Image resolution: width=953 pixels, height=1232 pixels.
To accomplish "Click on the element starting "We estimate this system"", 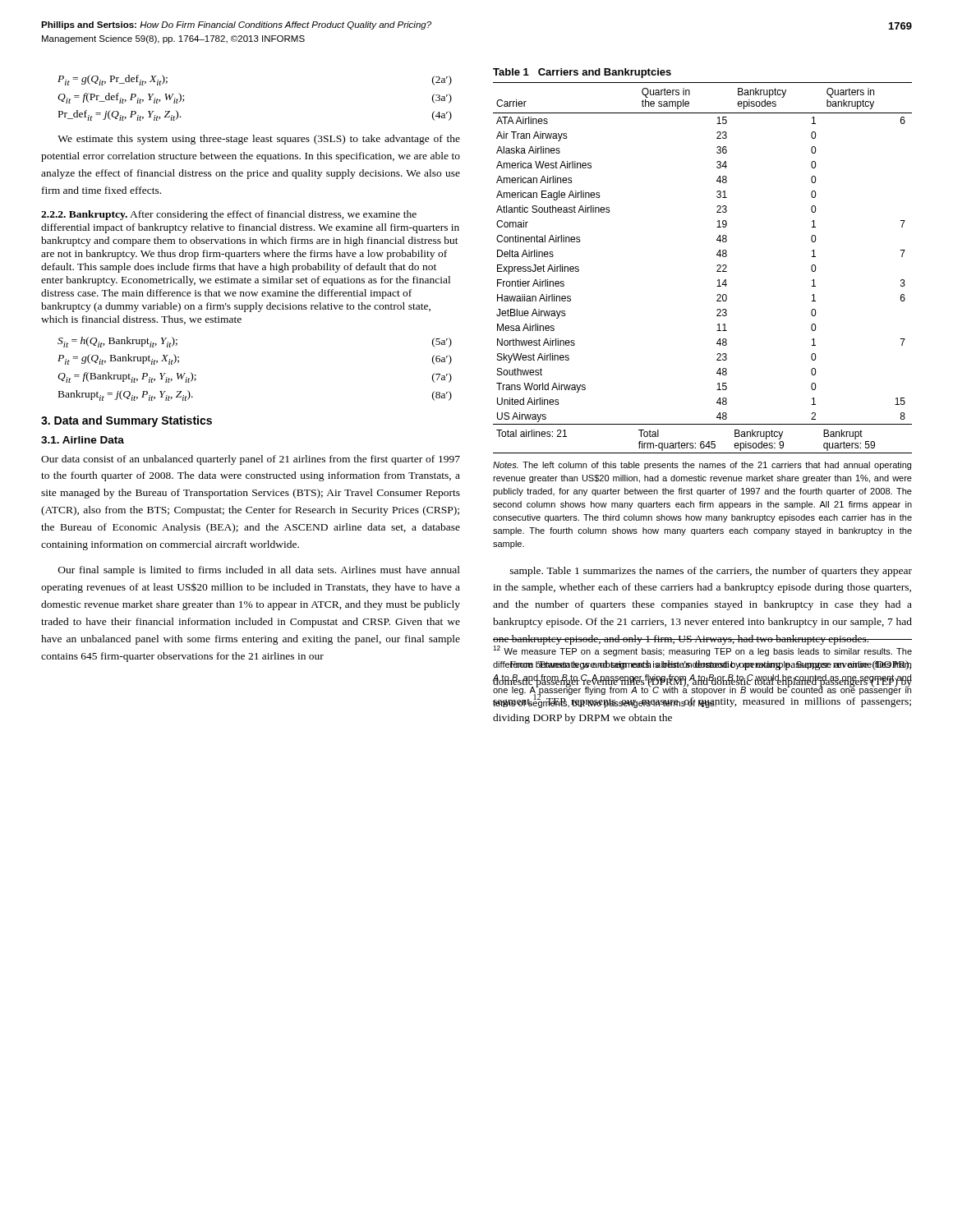I will (251, 164).
